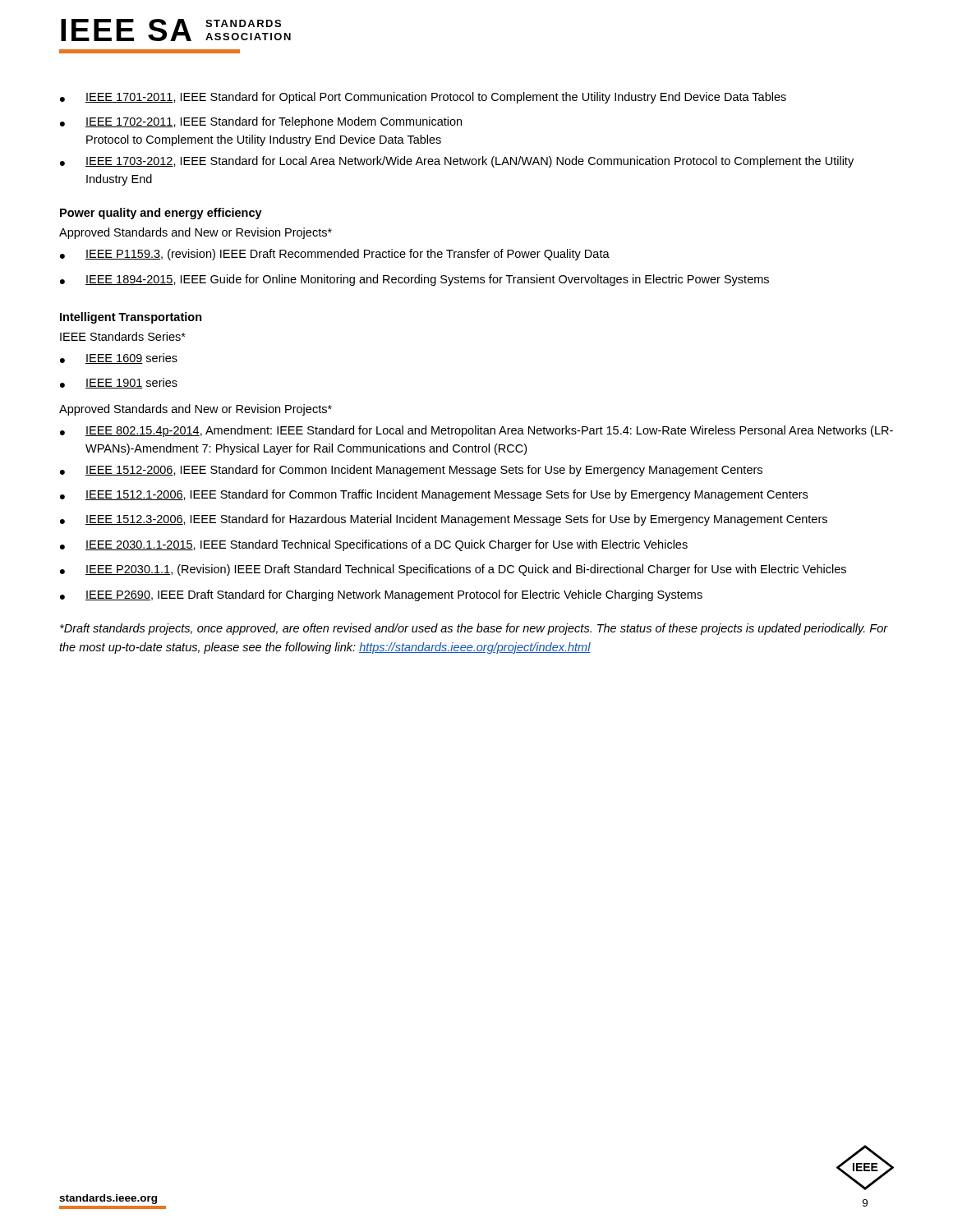
Task: Point to the block beginning "• IEEE 1703-2012, IEEE Standard for Local Area"
Action: pos(476,171)
